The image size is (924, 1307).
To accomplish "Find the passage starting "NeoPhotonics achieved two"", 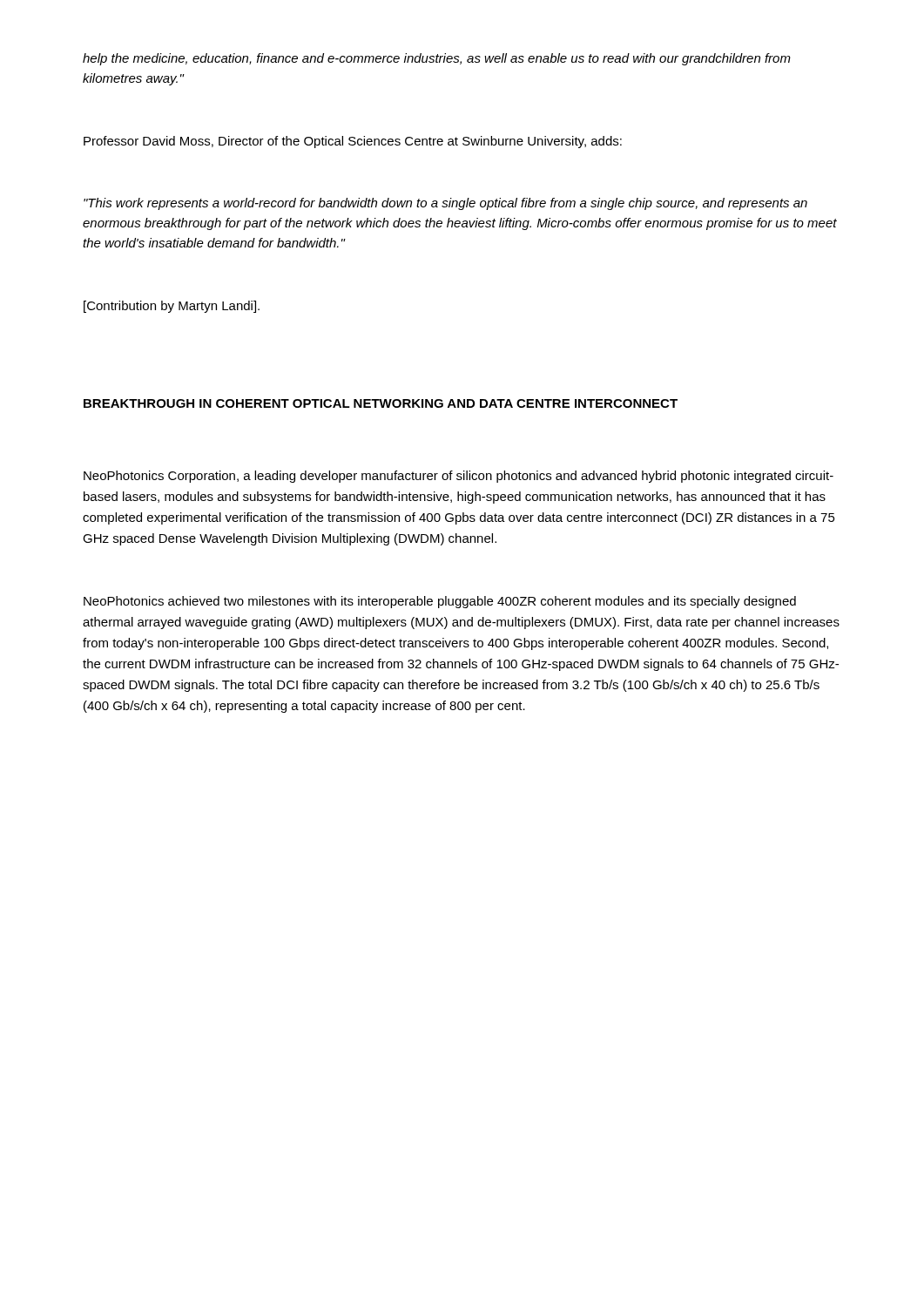I will pyautogui.click(x=461, y=653).
